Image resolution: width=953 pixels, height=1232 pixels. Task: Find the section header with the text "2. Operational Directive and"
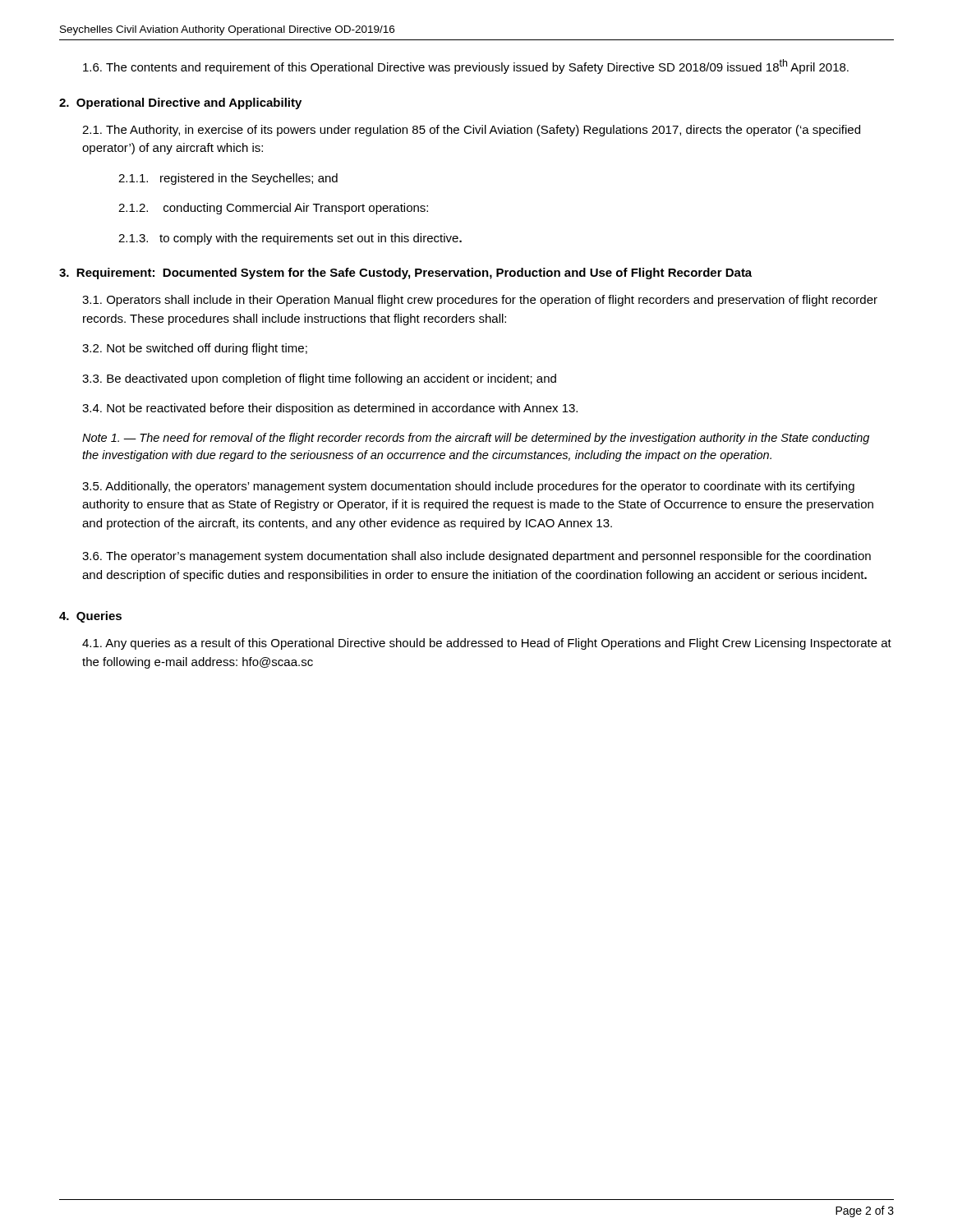tap(180, 102)
